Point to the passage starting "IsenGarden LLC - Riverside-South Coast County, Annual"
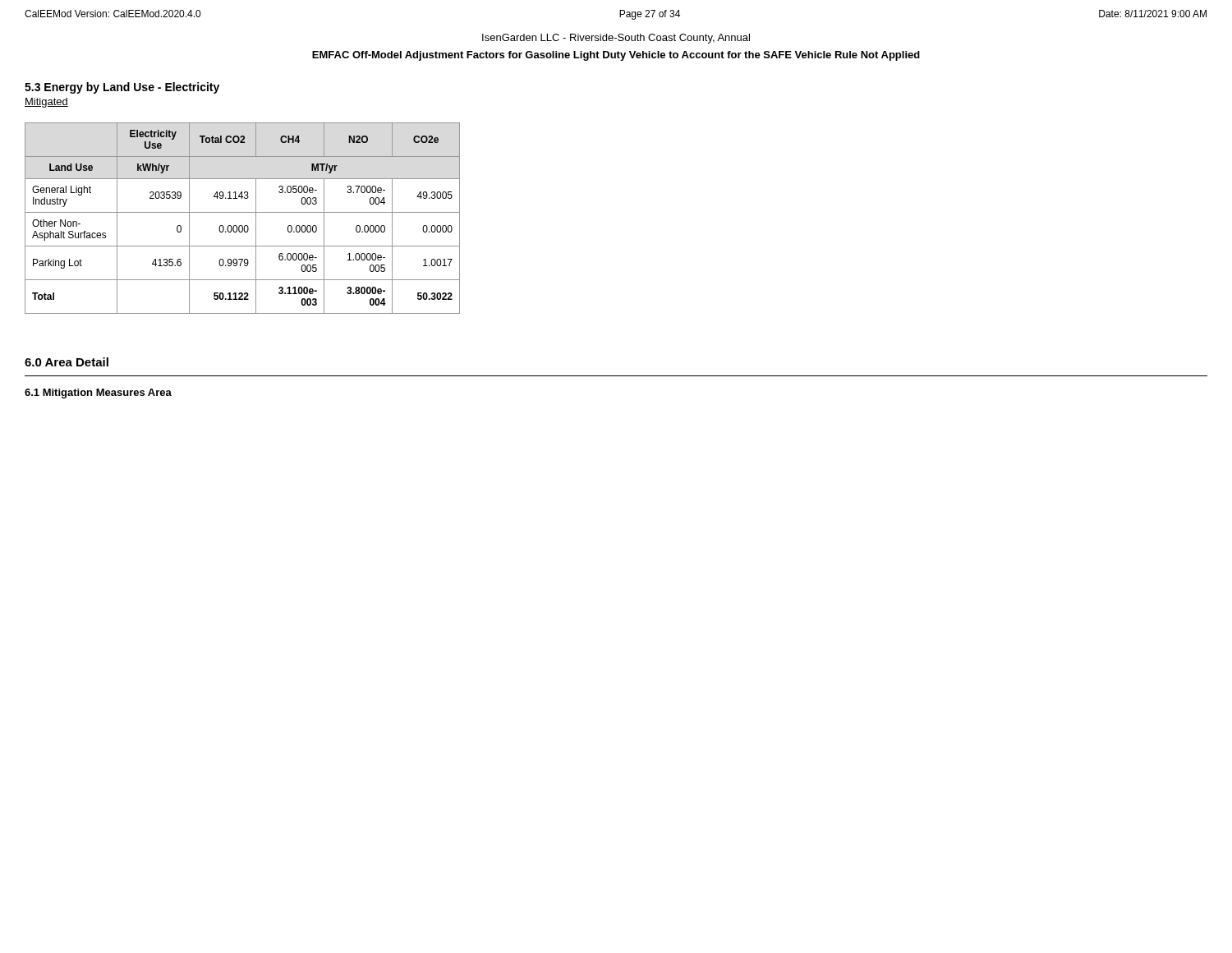The height and width of the screenshot is (953, 1232). (x=616, y=37)
